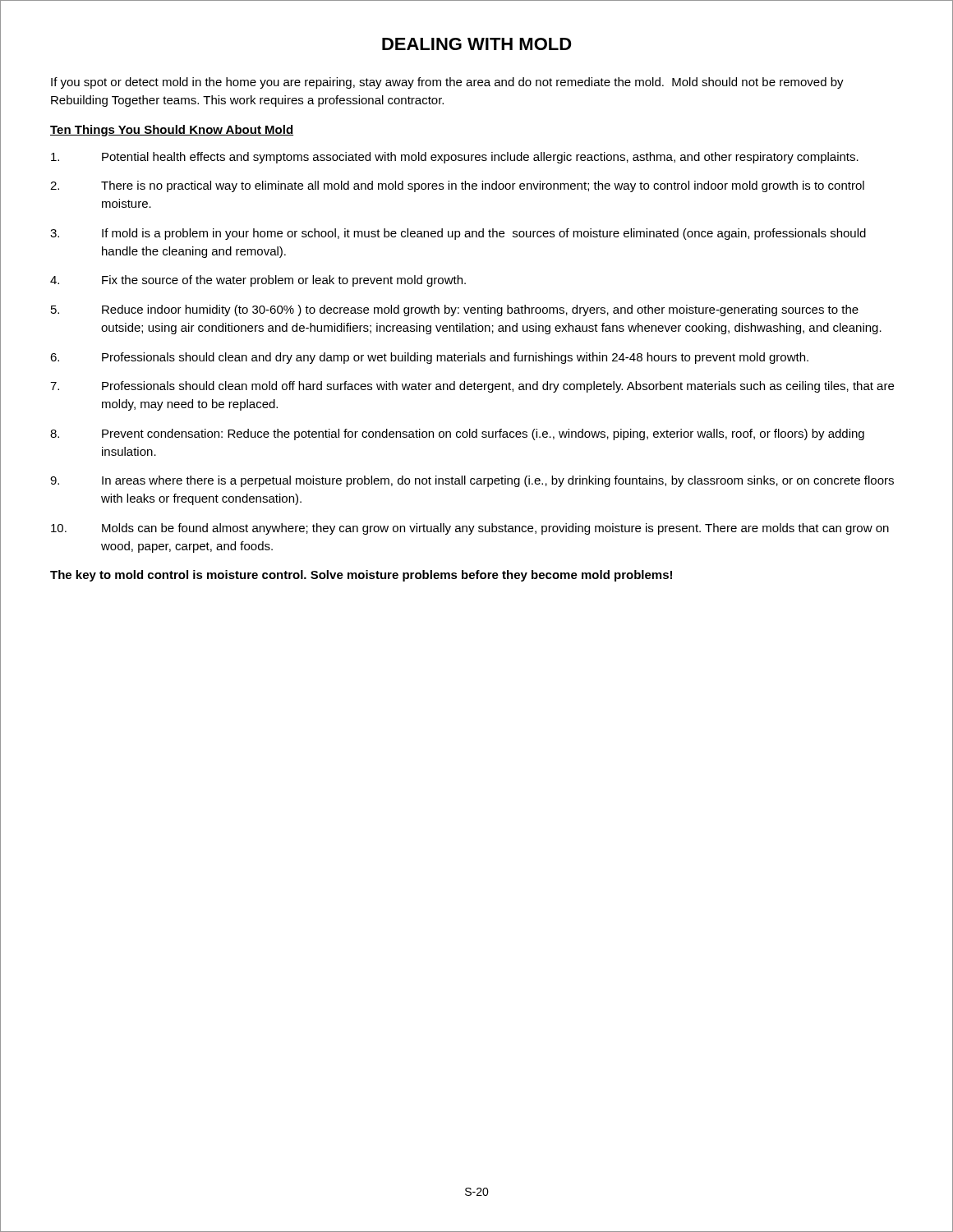Locate the region starting "DEALING WITH MOLD"

tap(476, 44)
